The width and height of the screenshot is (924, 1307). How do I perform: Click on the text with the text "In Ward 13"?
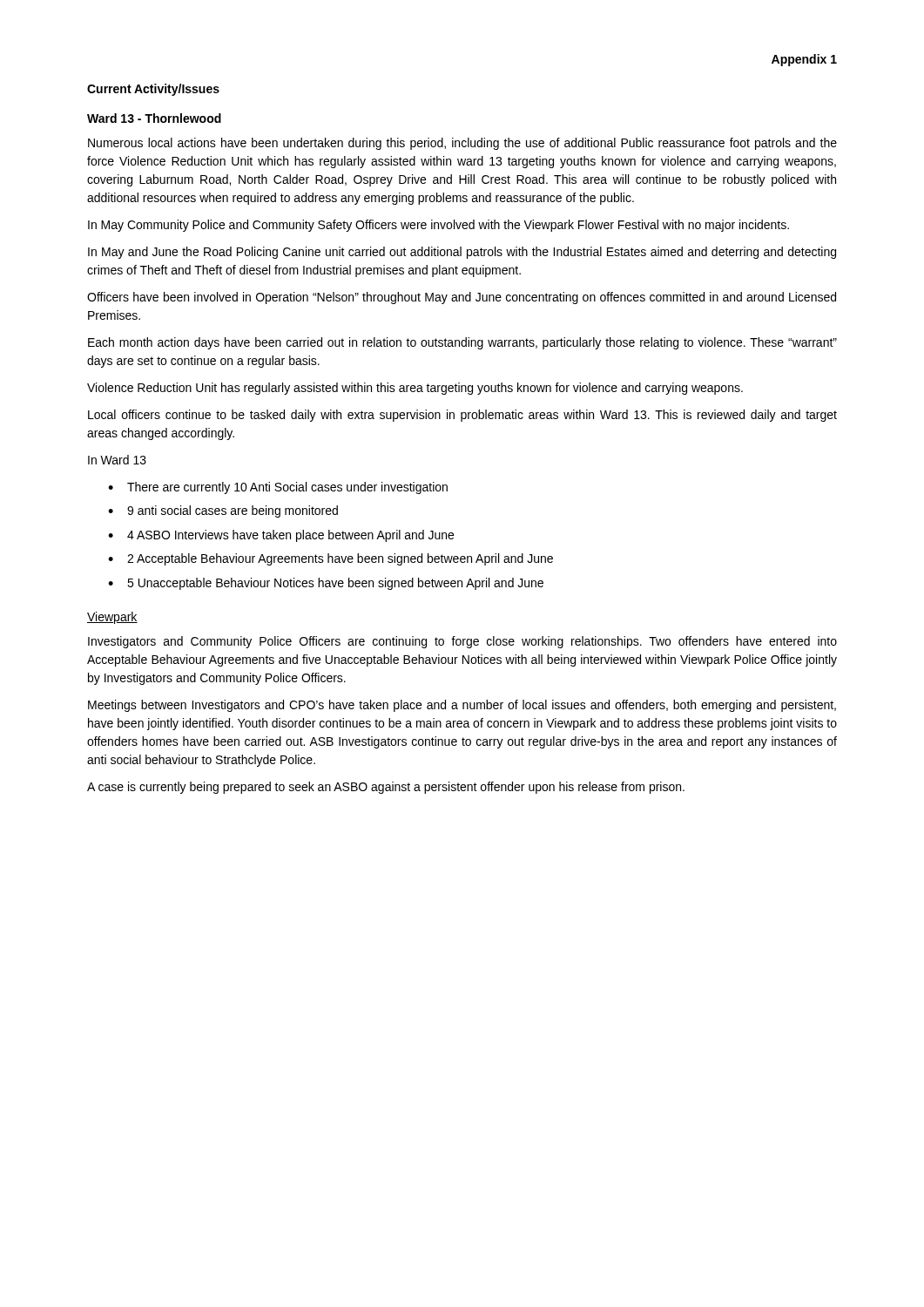(117, 460)
